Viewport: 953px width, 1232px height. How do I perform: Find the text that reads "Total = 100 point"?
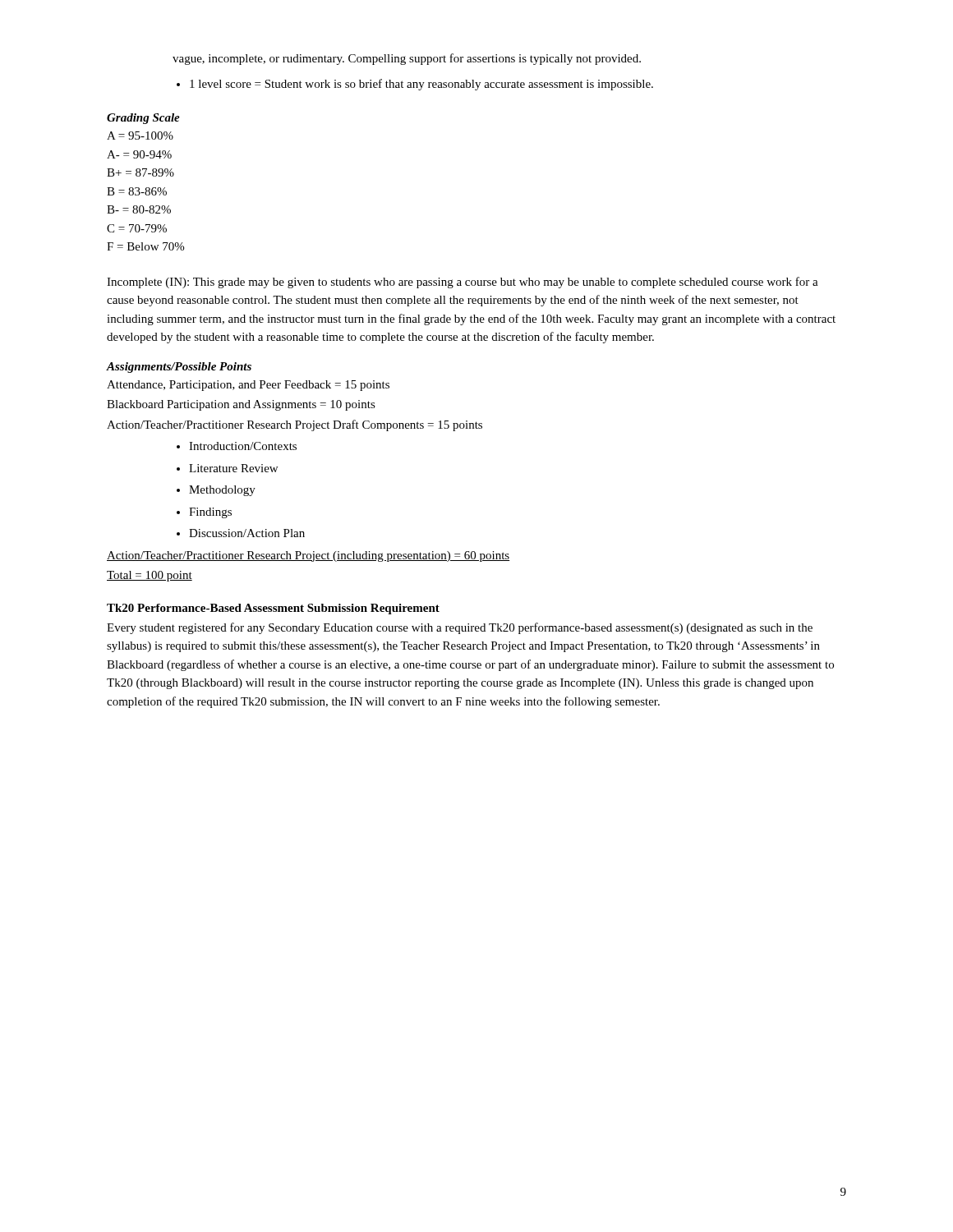(149, 575)
